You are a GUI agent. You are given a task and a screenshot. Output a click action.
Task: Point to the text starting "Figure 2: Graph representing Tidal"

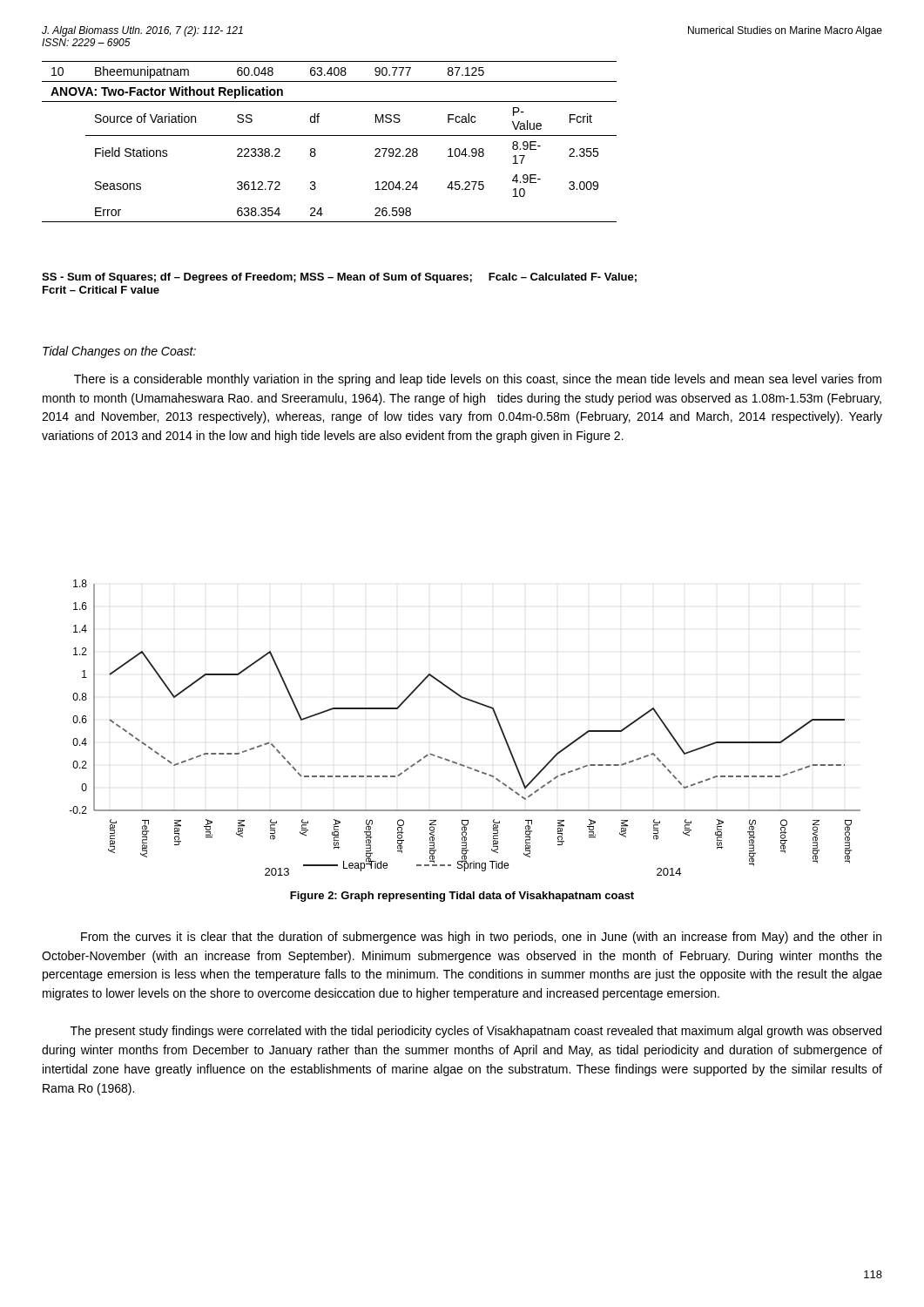462,895
